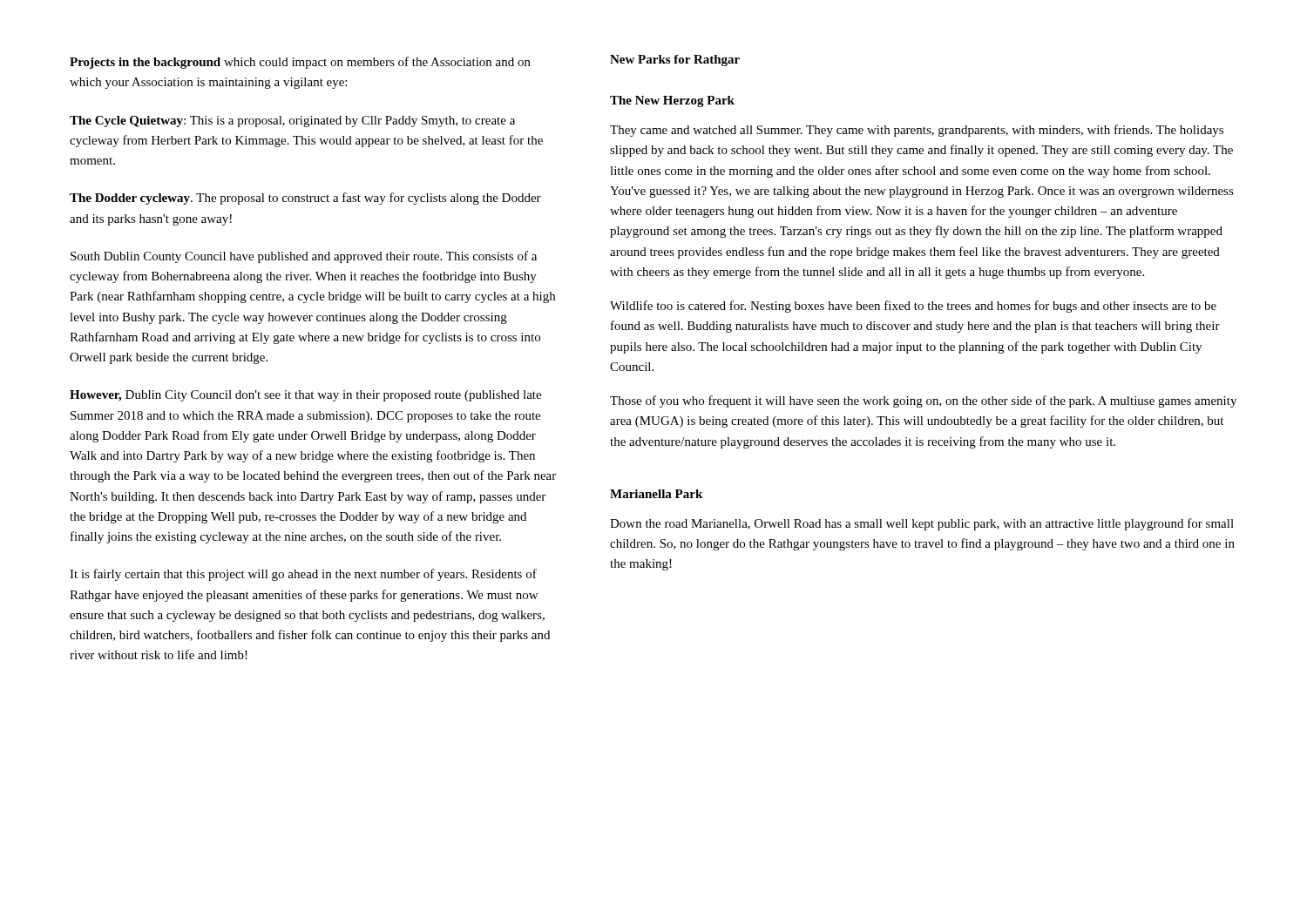Viewport: 1307px width, 924px height.
Task: Point to the text starting "They came and"
Action: pyautogui.click(x=924, y=201)
